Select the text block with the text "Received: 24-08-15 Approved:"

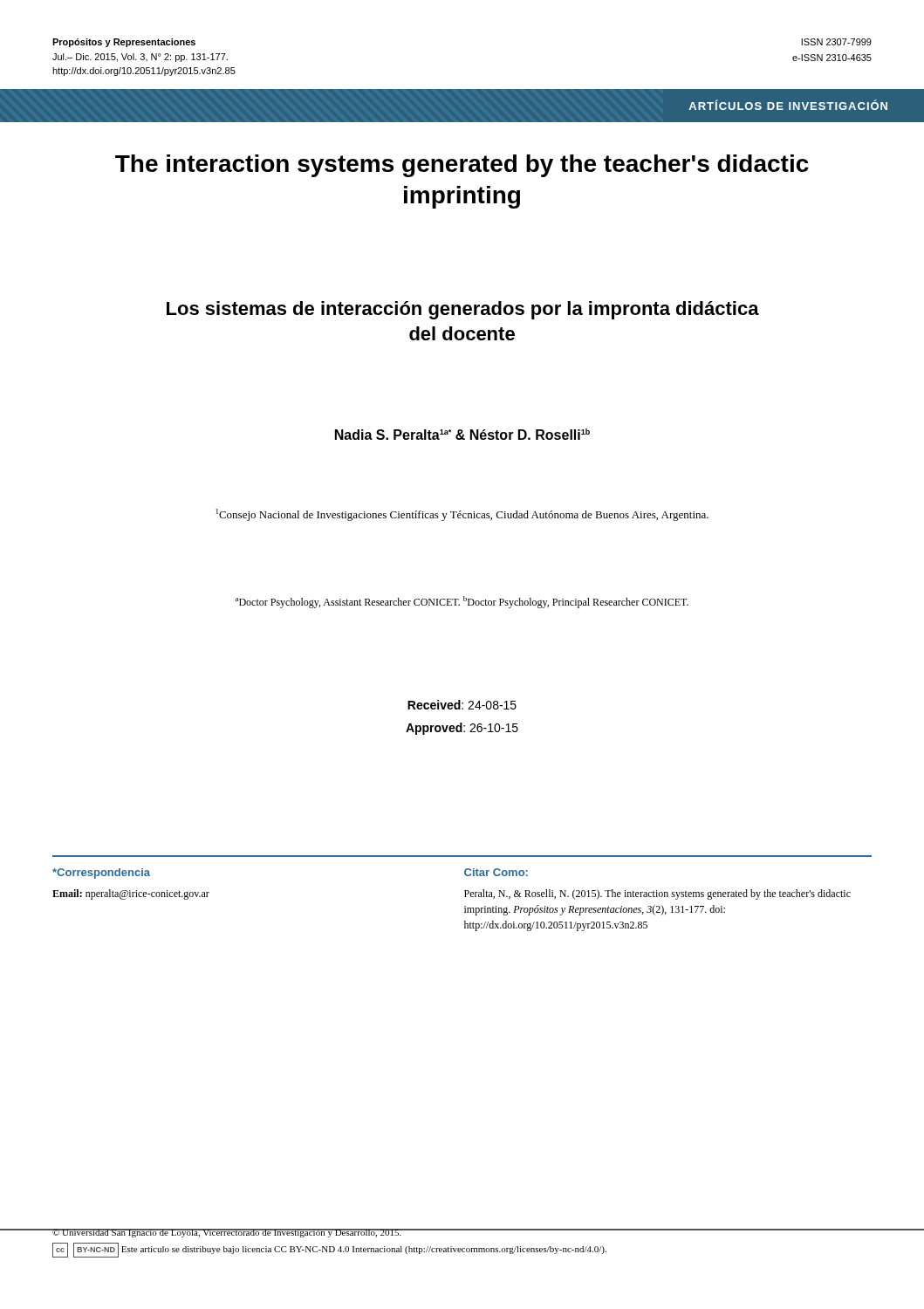(462, 716)
